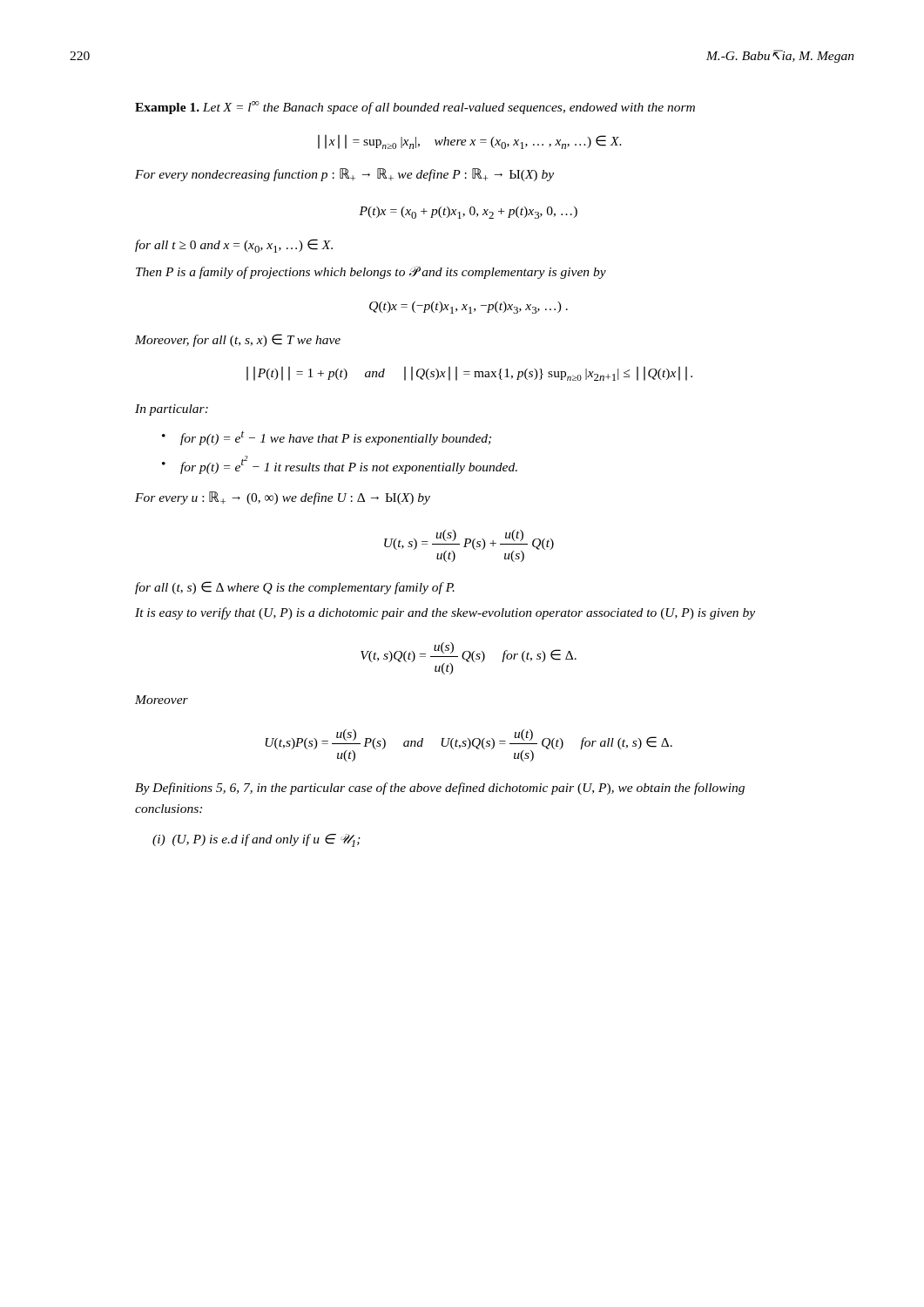The height and width of the screenshot is (1307, 924).
Task: Click the passage that begins "for all (t, s) ∈ Δ where Q"
Action: 295,588
